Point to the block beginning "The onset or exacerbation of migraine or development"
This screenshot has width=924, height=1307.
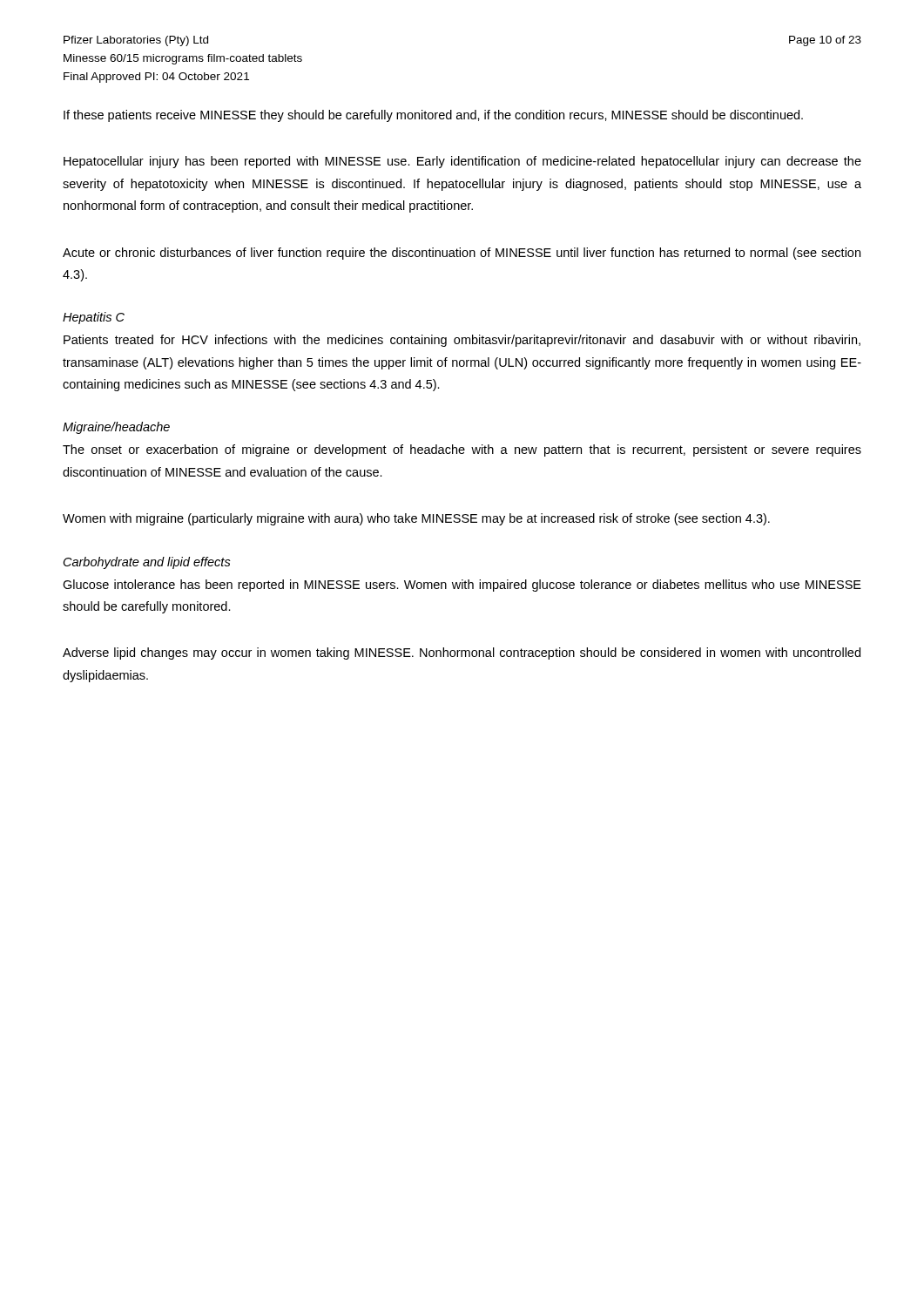click(462, 461)
